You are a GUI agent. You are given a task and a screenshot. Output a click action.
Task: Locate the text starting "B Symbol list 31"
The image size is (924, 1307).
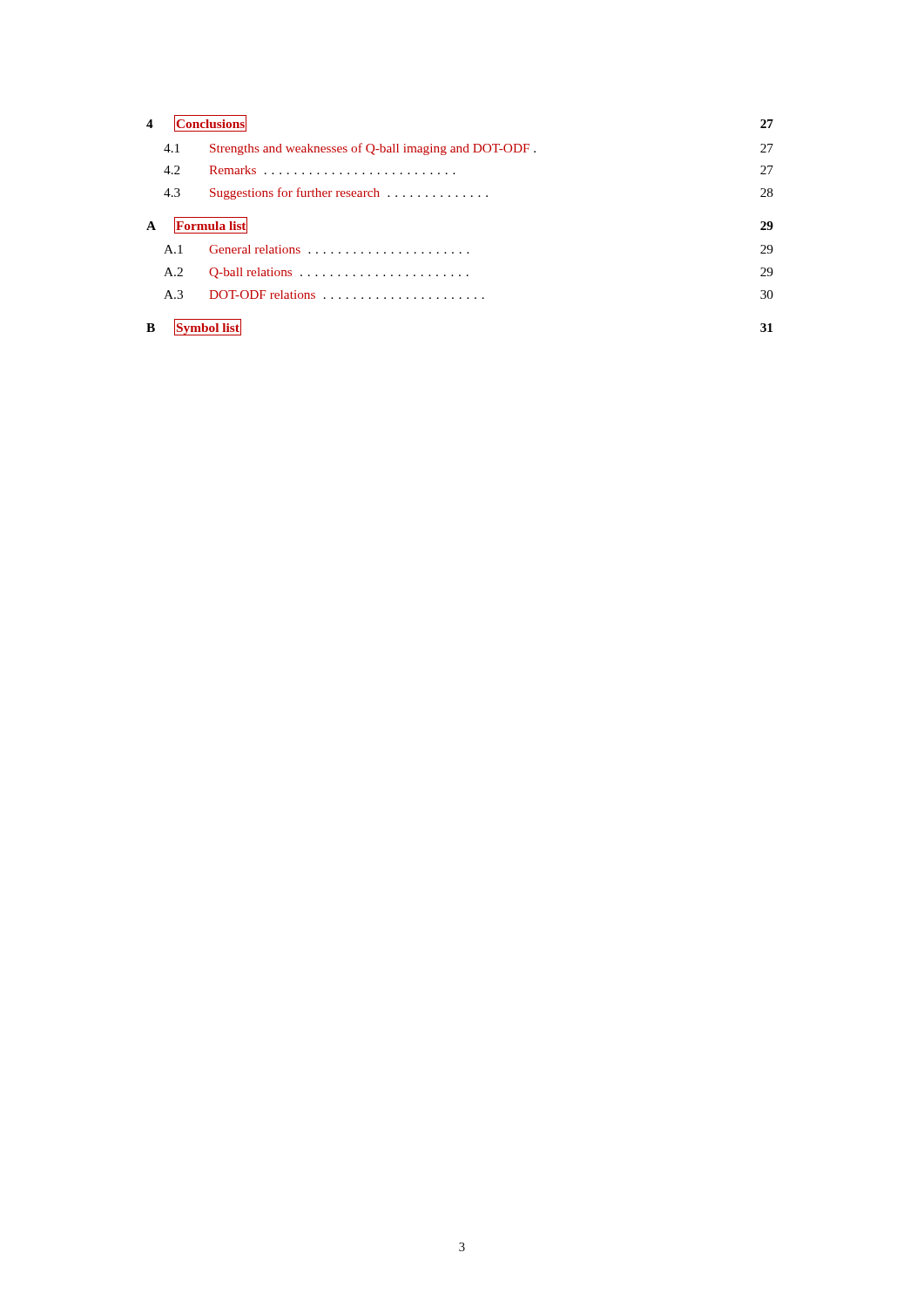(x=208, y=327)
